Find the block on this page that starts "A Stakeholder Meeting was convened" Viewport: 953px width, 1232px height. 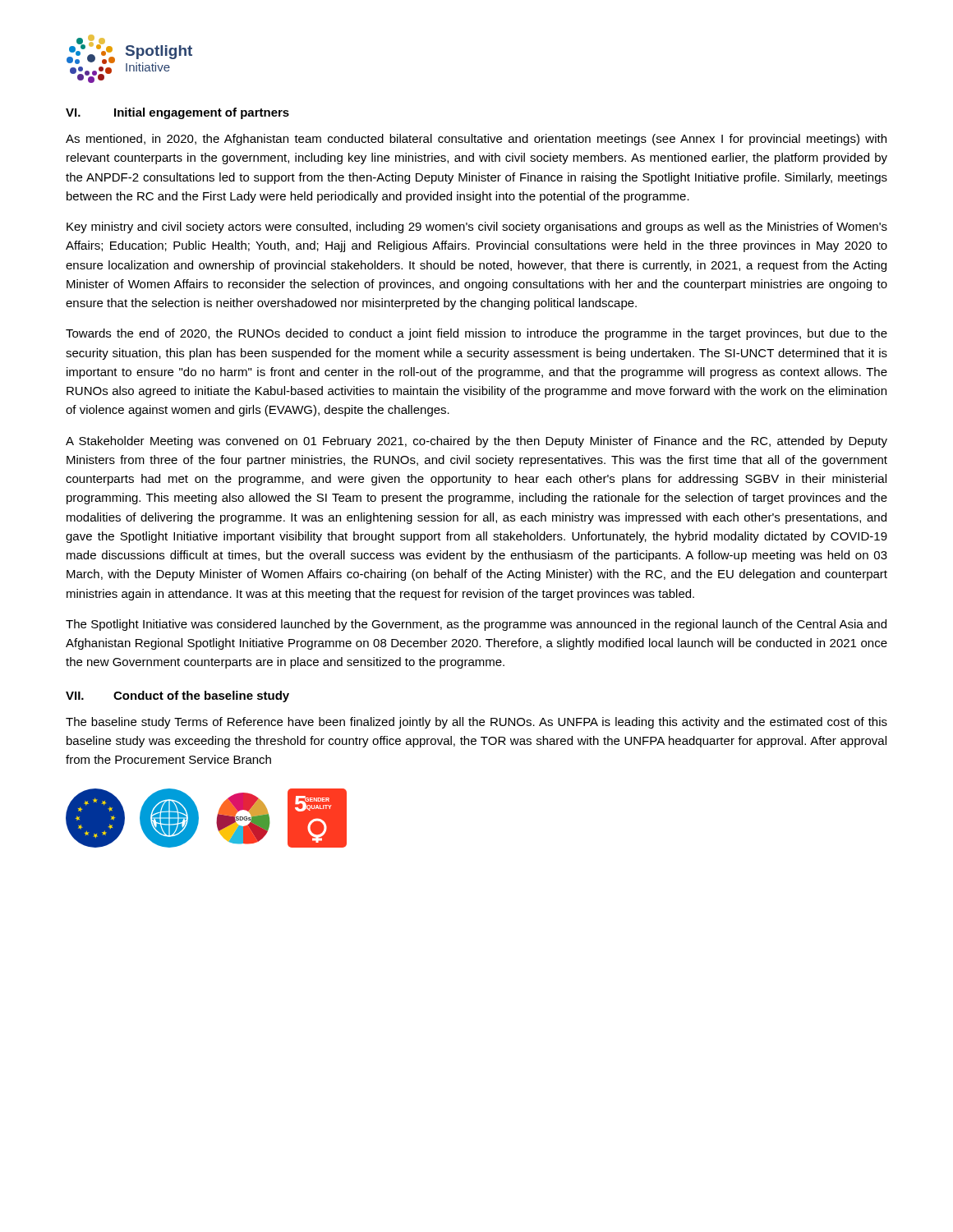tap(476, 517)
